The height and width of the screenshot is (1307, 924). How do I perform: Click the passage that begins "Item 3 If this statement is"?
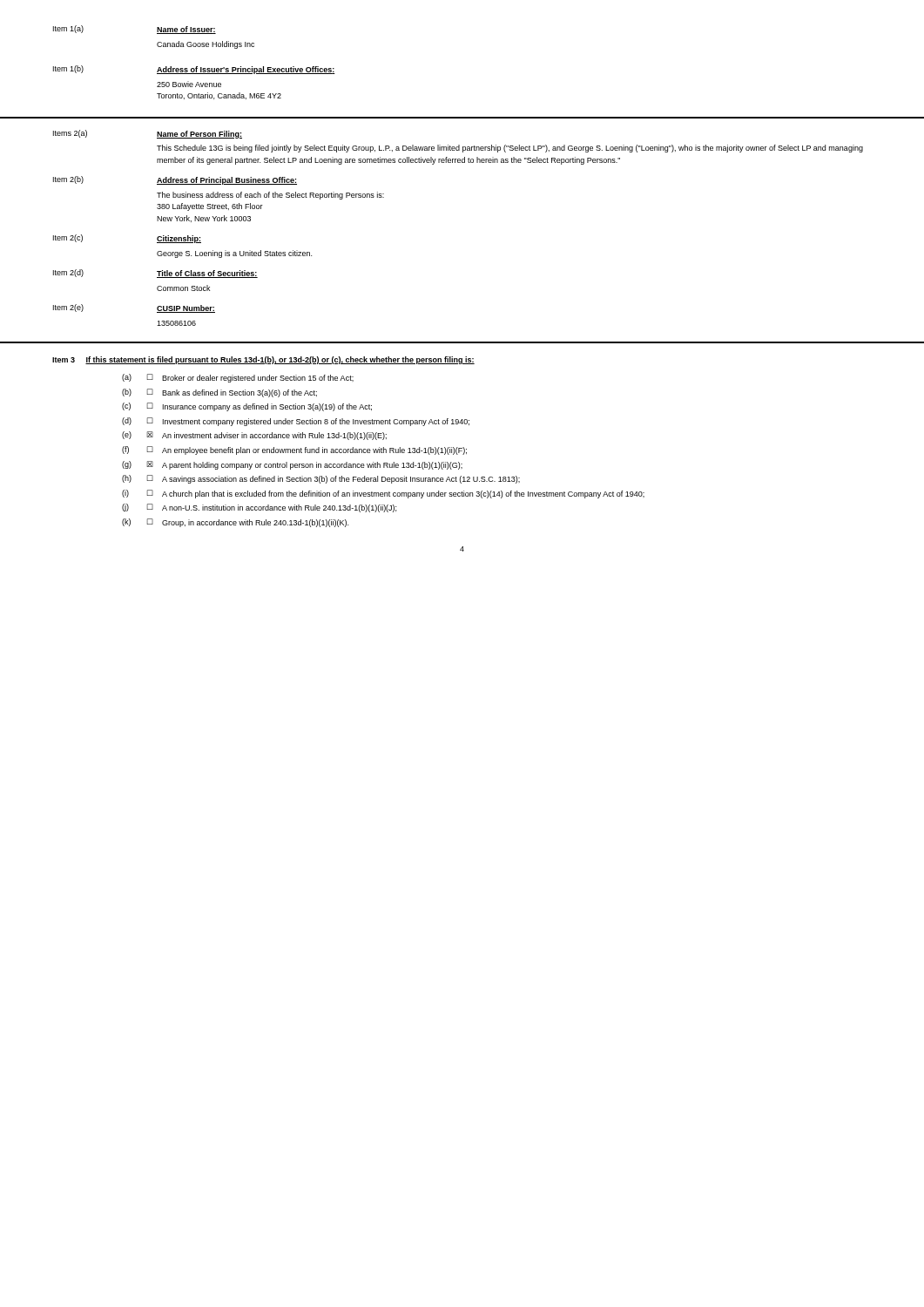[263, 360]
